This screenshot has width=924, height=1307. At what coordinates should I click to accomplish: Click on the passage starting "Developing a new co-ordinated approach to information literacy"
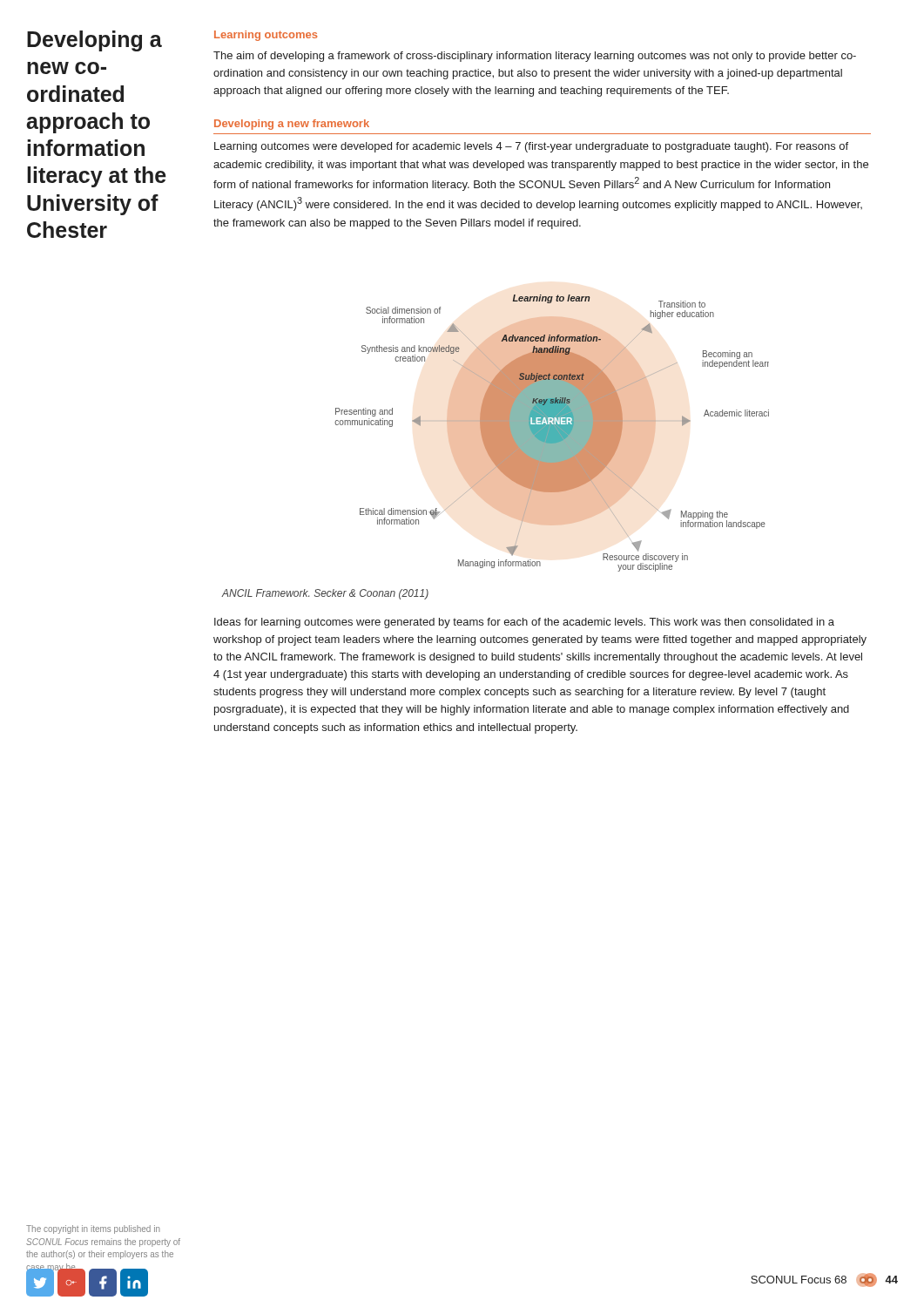[96, 135]
